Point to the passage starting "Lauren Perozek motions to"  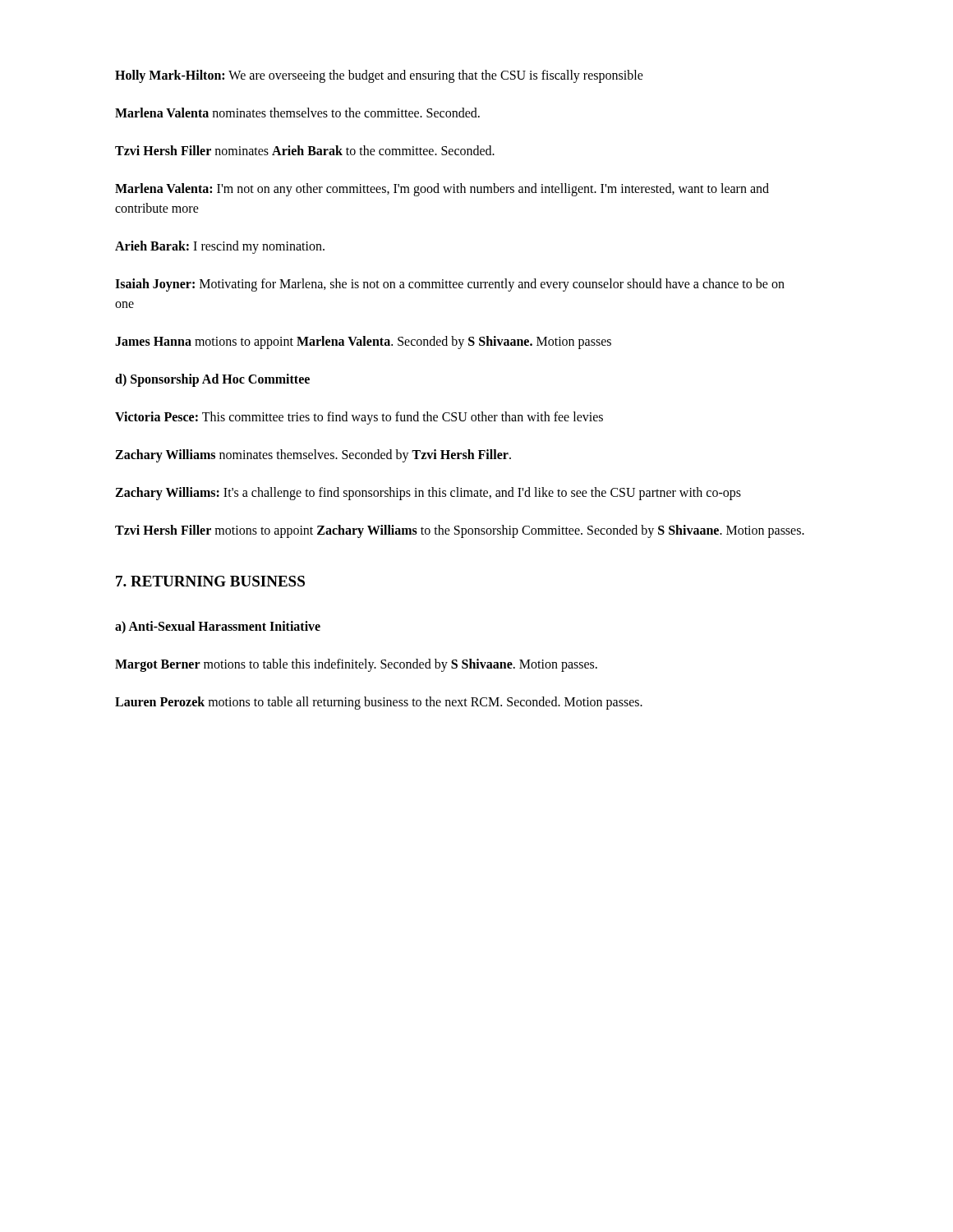tap(379, 701)
